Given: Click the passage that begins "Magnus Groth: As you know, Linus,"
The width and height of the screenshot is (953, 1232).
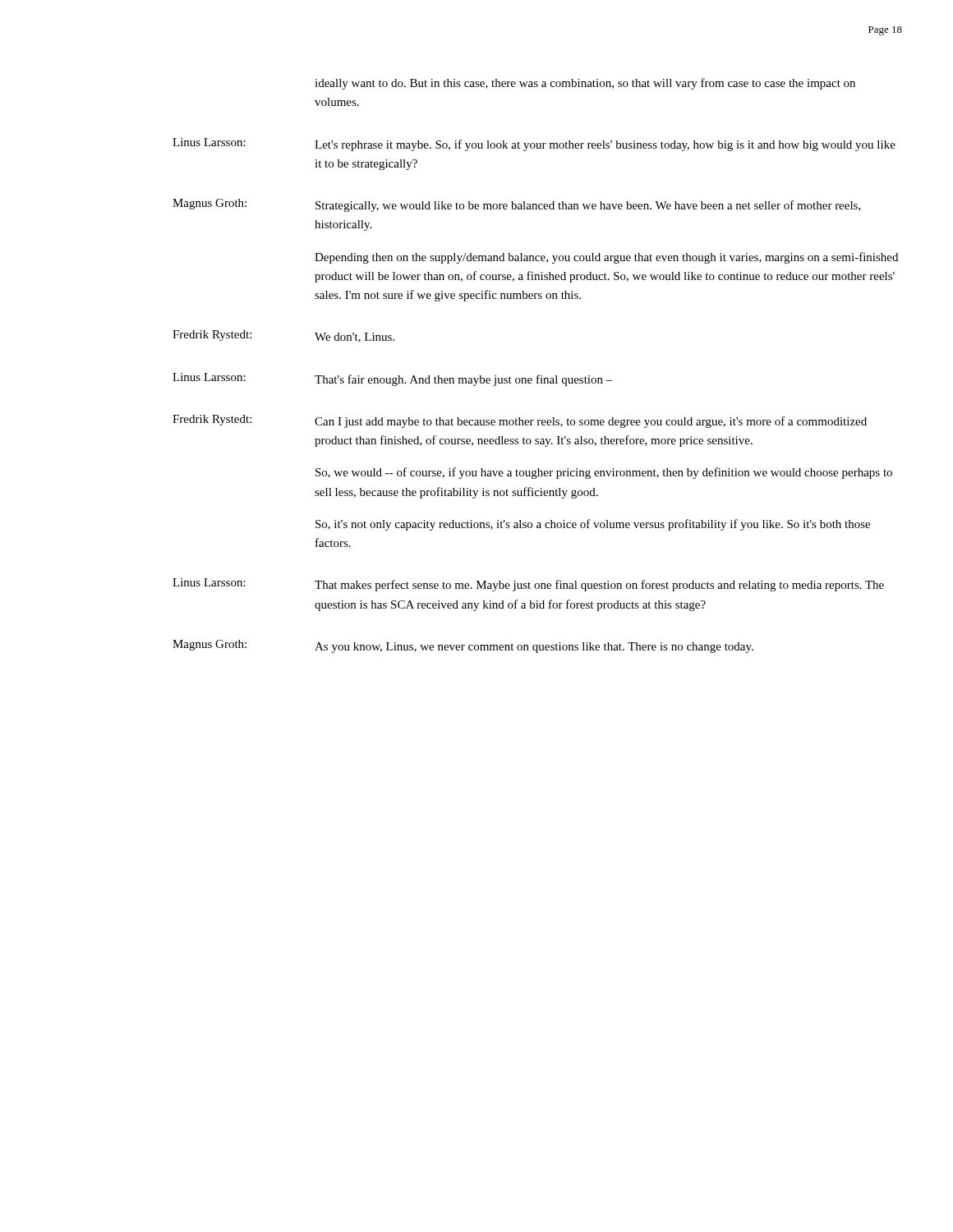Looking at the screenshot, I should (x=537, y=647).
